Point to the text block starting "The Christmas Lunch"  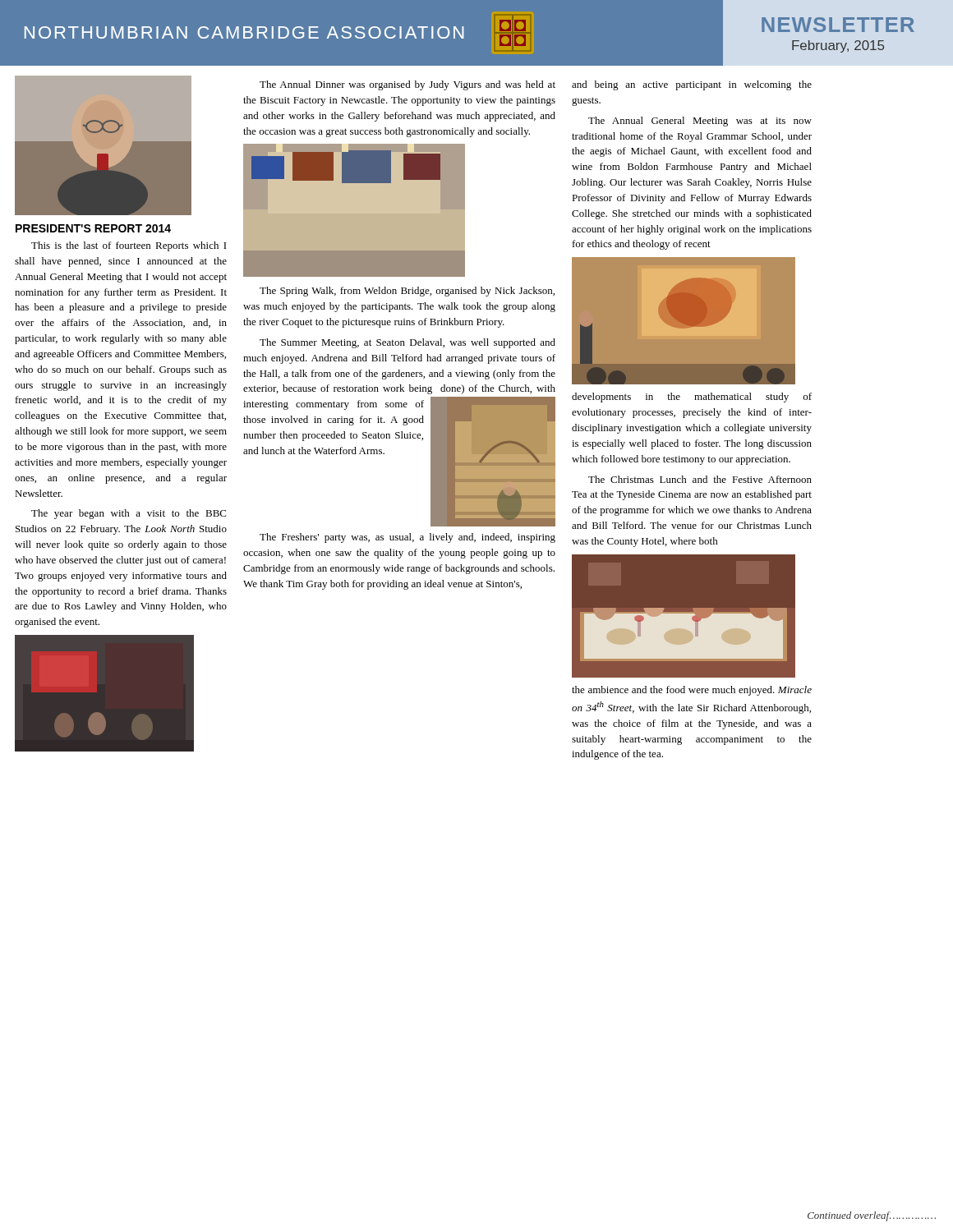click(x=692, y=511)
